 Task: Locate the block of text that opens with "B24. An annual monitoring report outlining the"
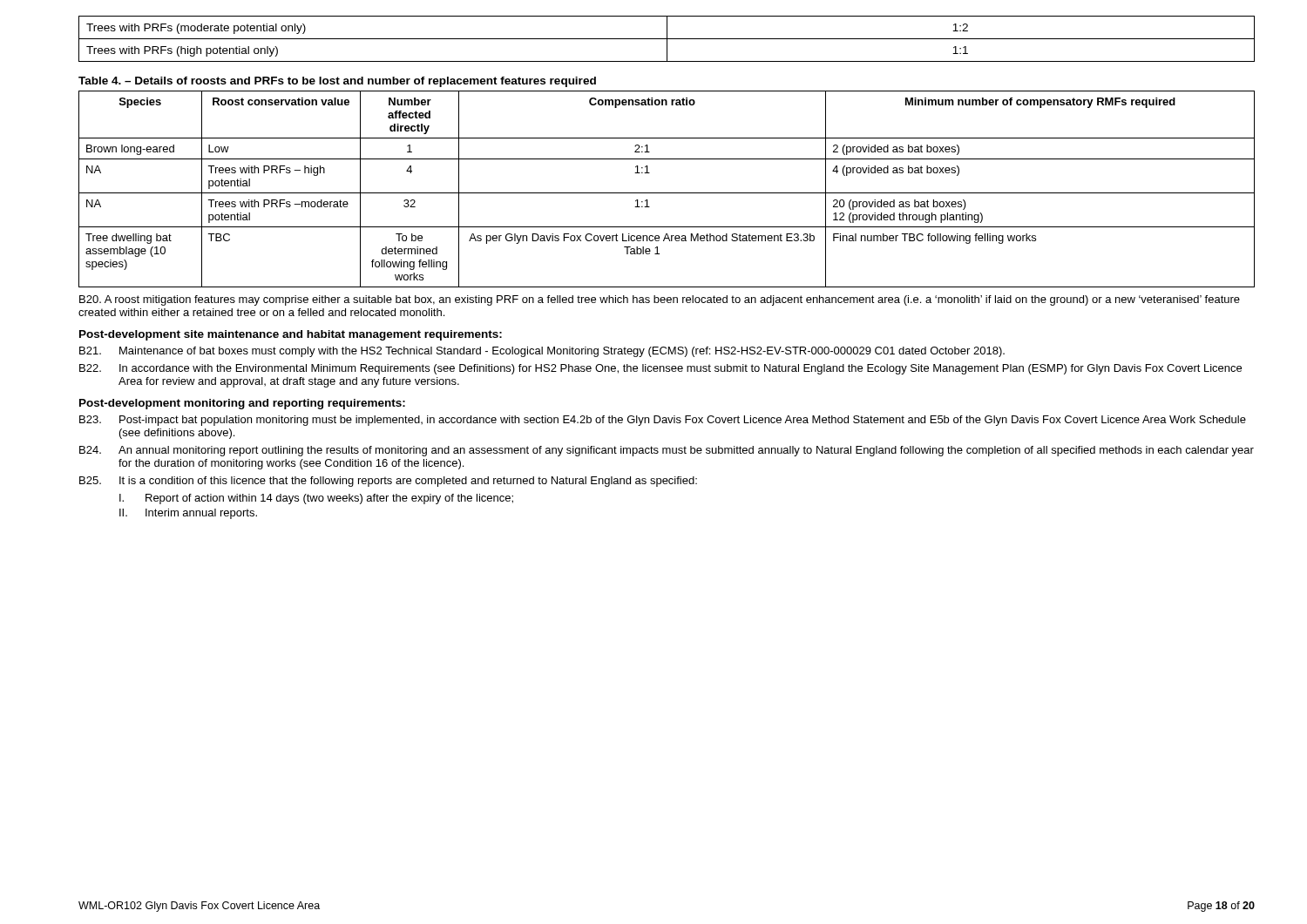click(x=667, y=456)
